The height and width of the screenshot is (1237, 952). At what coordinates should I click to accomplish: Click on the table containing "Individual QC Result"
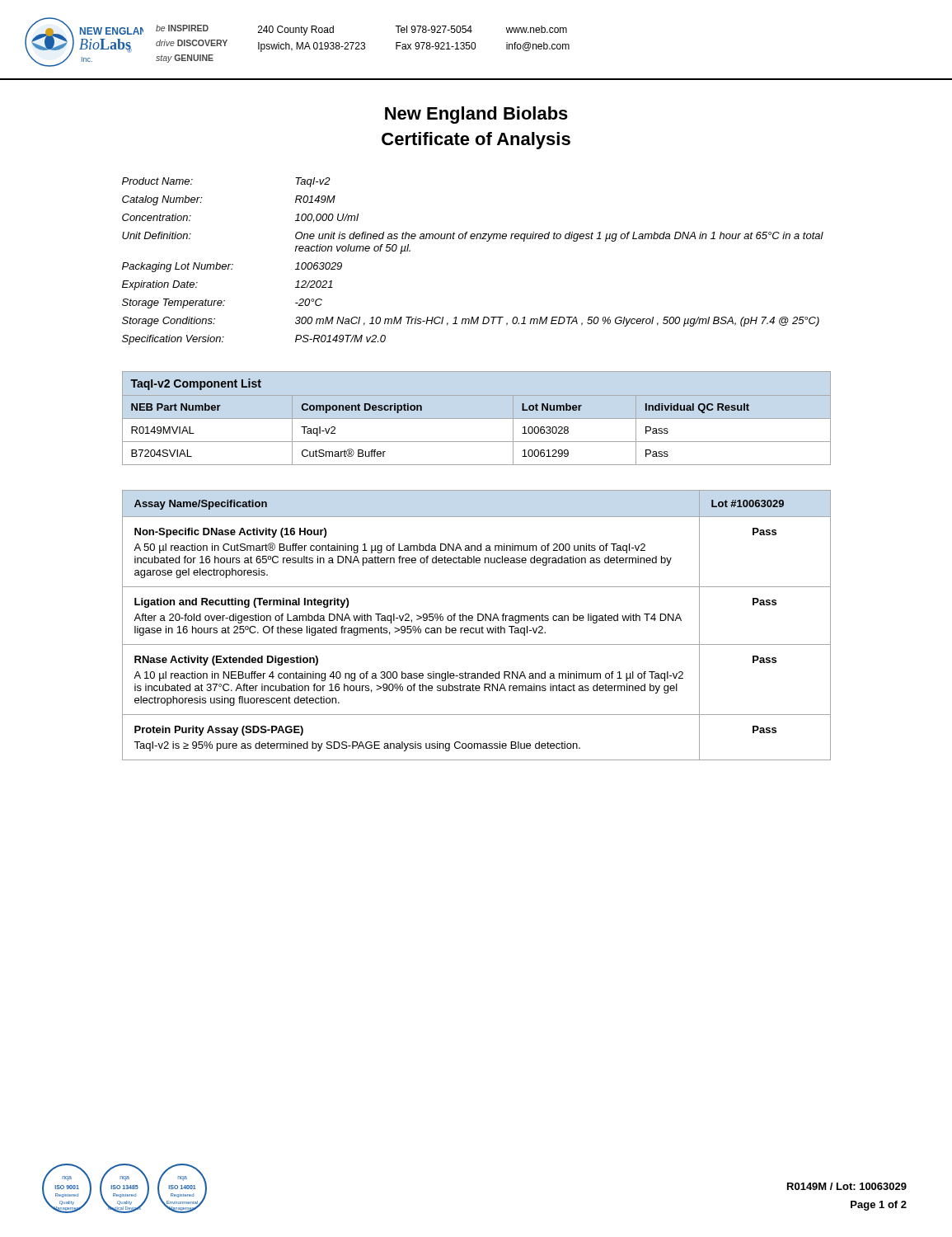476,430
